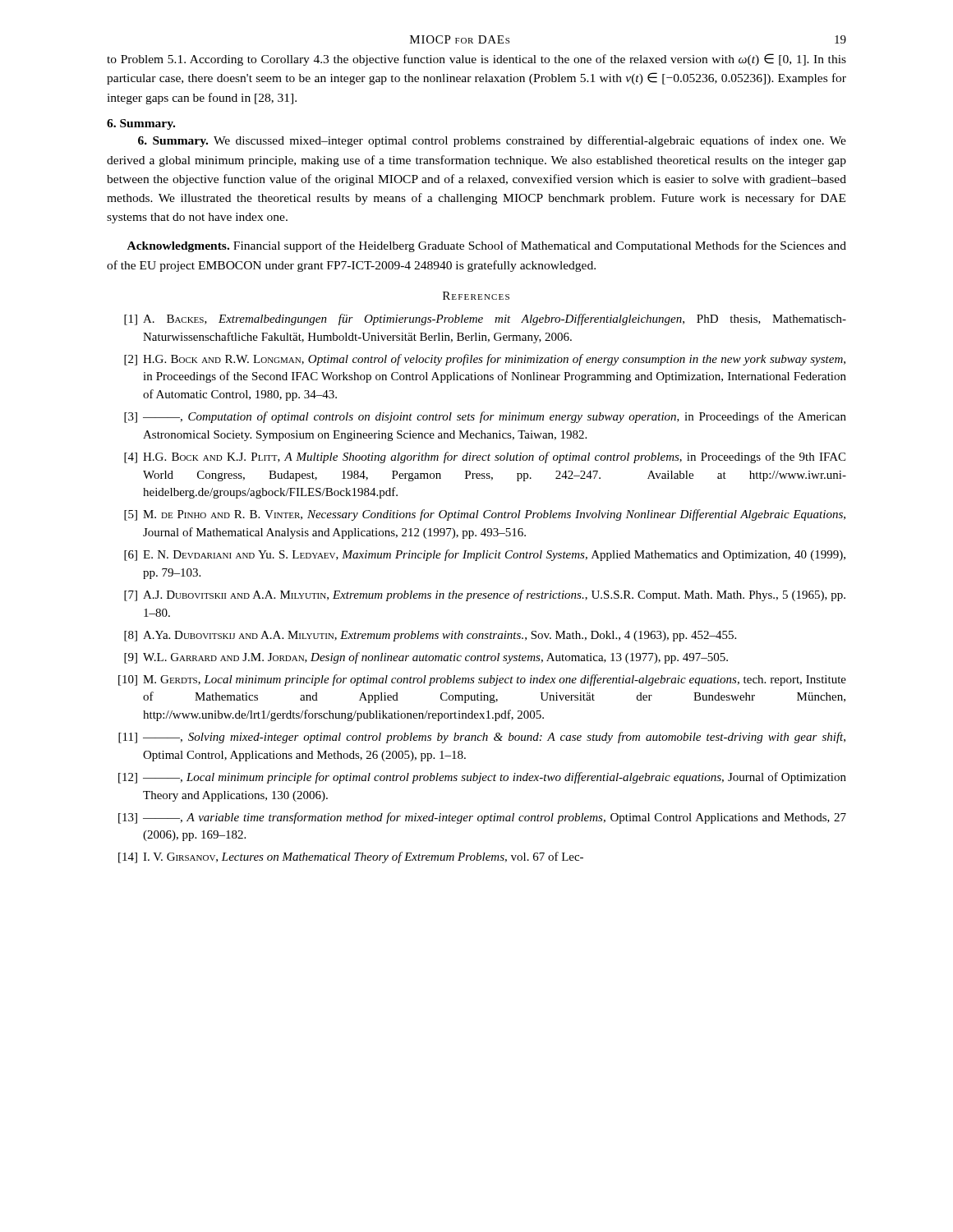Locate the section header that reads "6. Summary."
The height and width of the screenshot is (1232, 953).
click(x=141, y=123)
